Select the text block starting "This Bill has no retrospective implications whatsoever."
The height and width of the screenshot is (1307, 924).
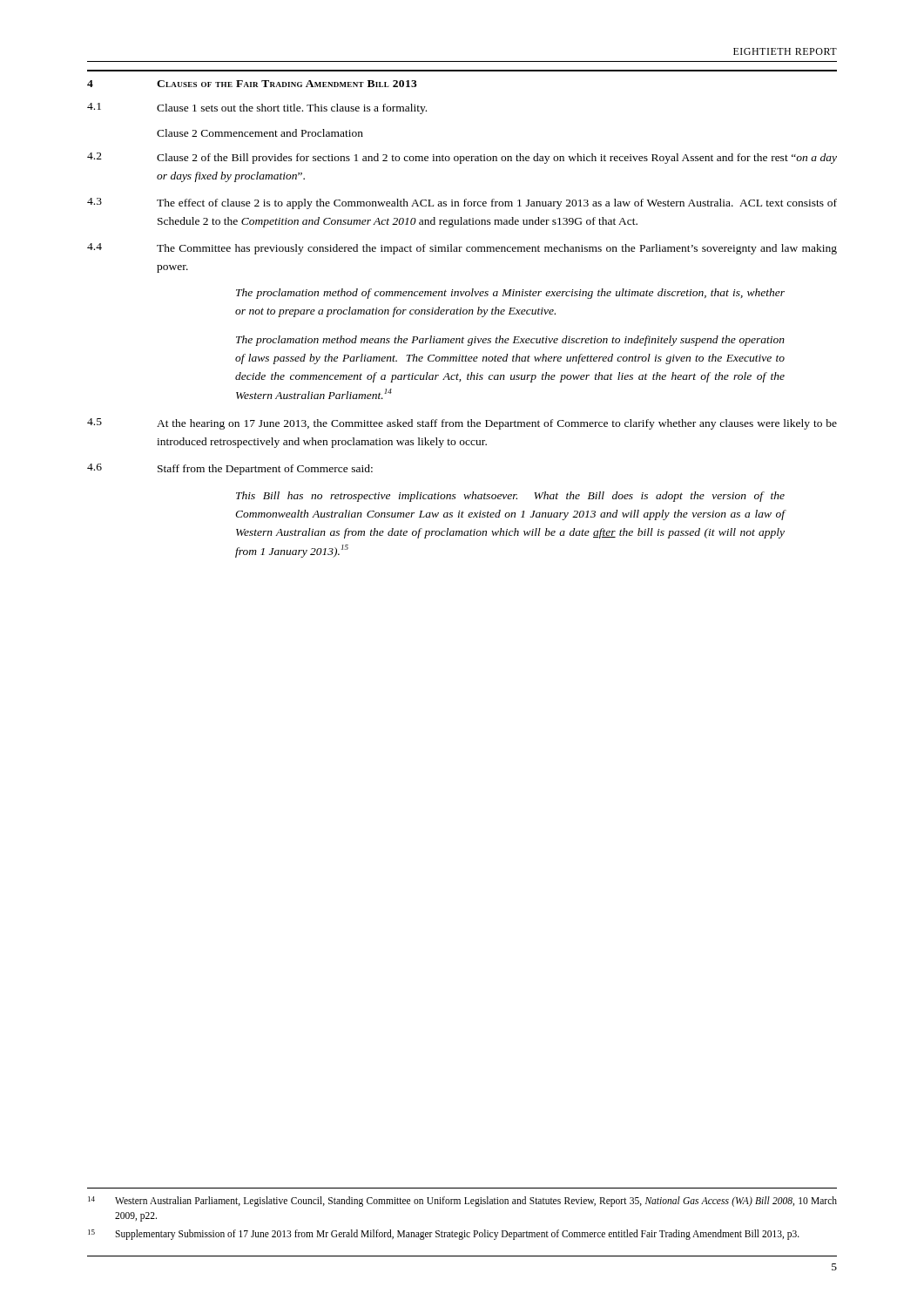coord(510,523)
